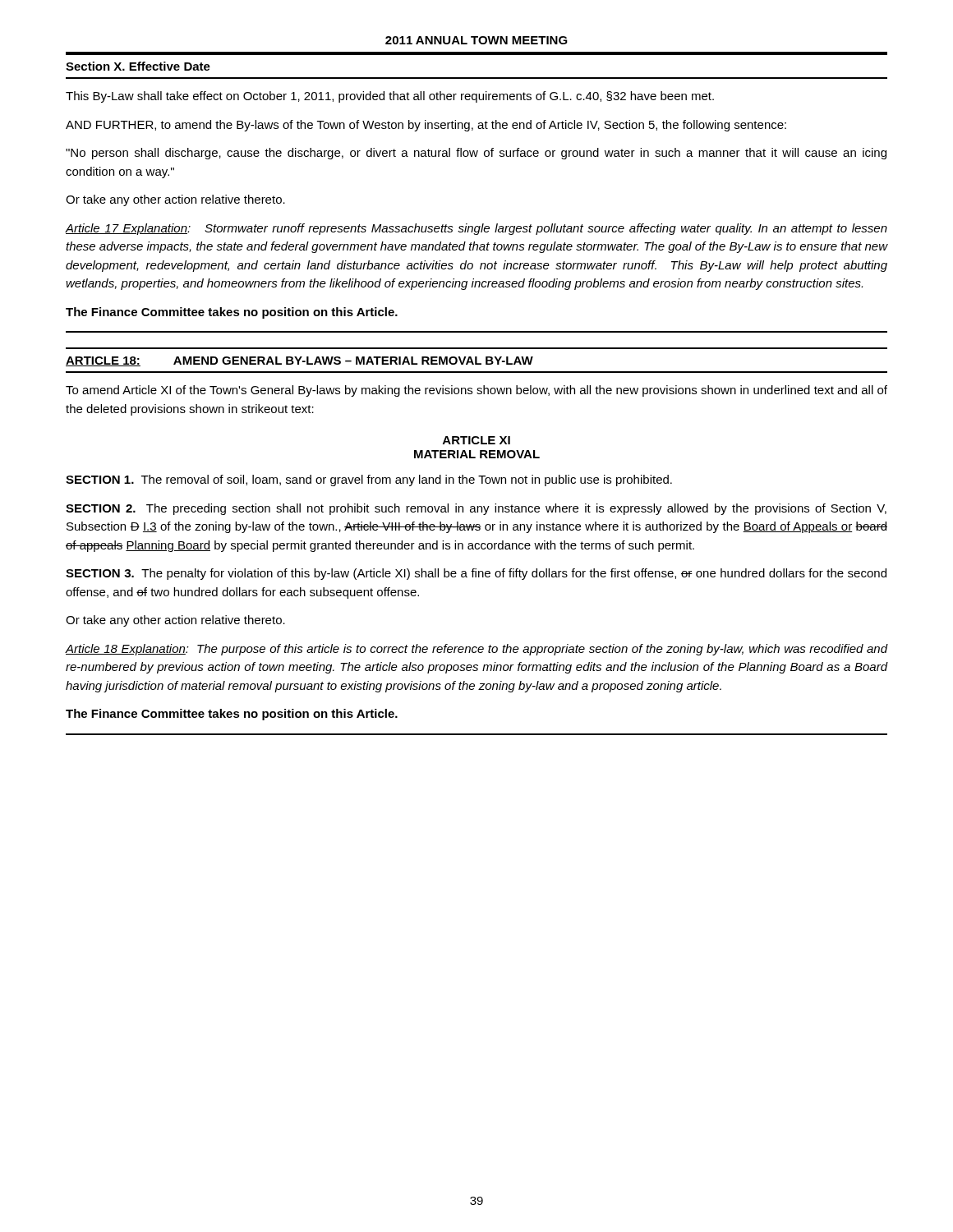Click on the section header containing "ARTICLE XIMATERIAL REMOVAL"
The image size is (953, 1232).
(476, 447)
